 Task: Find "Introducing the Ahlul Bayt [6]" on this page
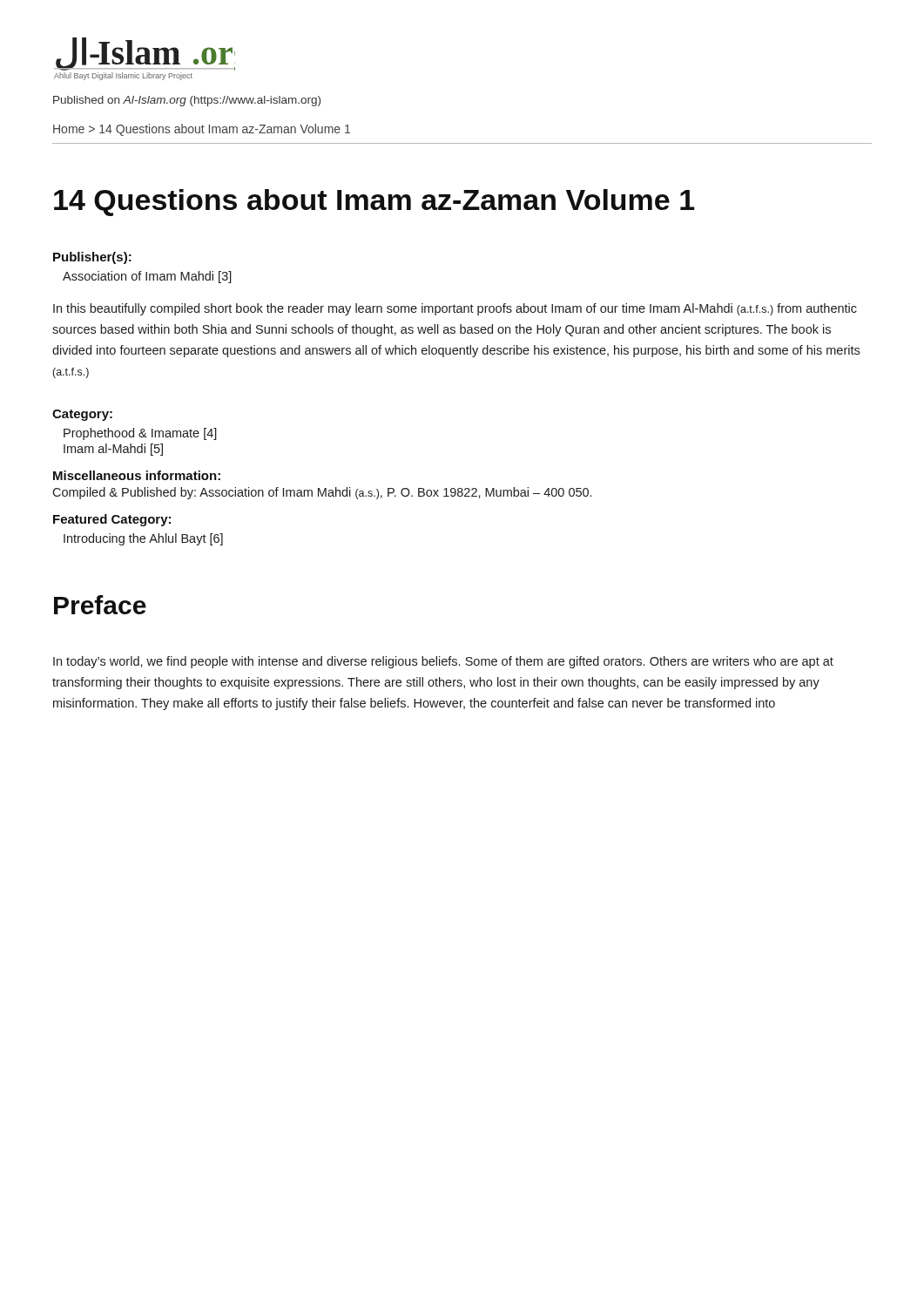click(143, 539)
